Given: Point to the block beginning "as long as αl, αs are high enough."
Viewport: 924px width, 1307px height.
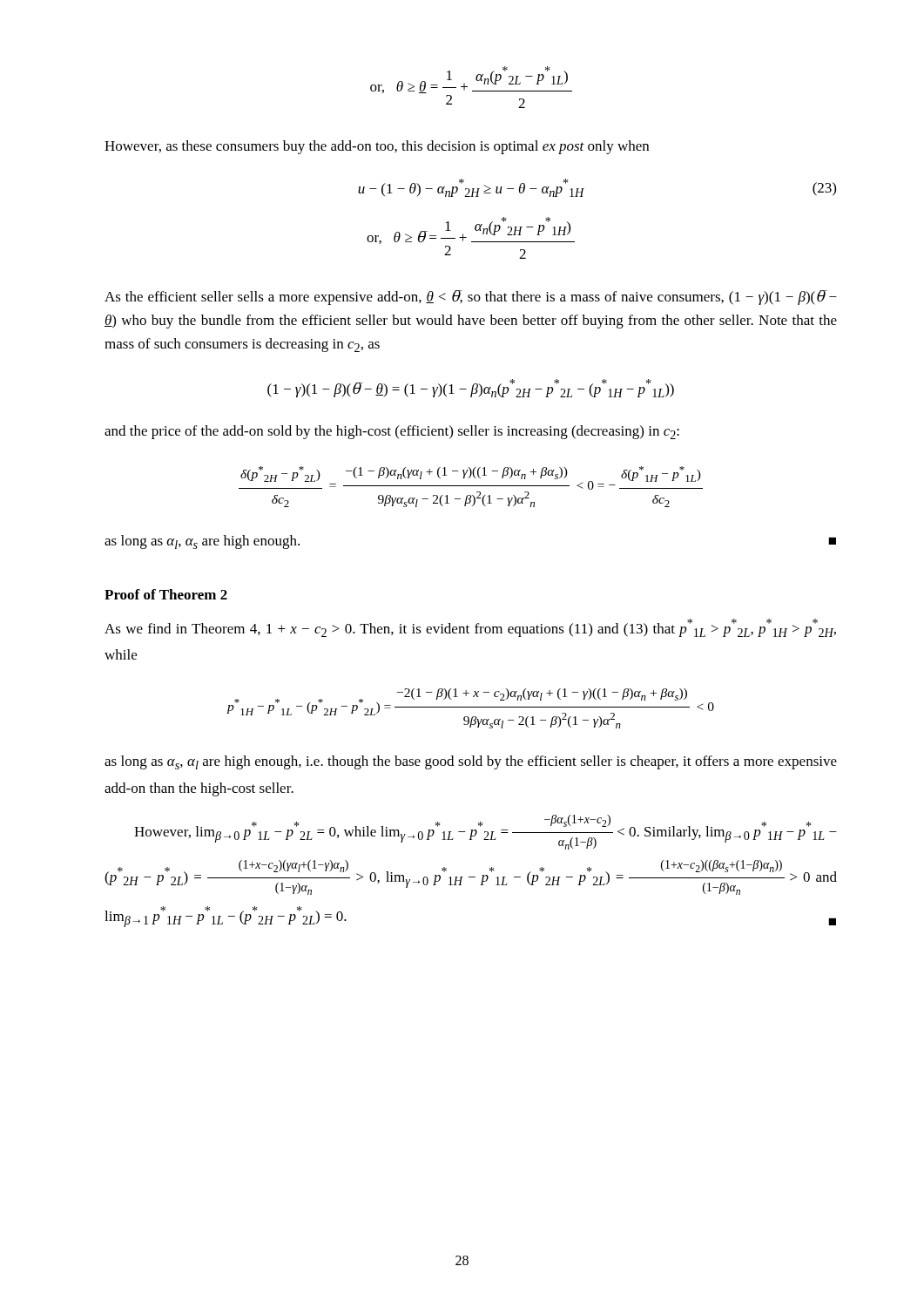Looking at the screenshot, I should 210,542.
